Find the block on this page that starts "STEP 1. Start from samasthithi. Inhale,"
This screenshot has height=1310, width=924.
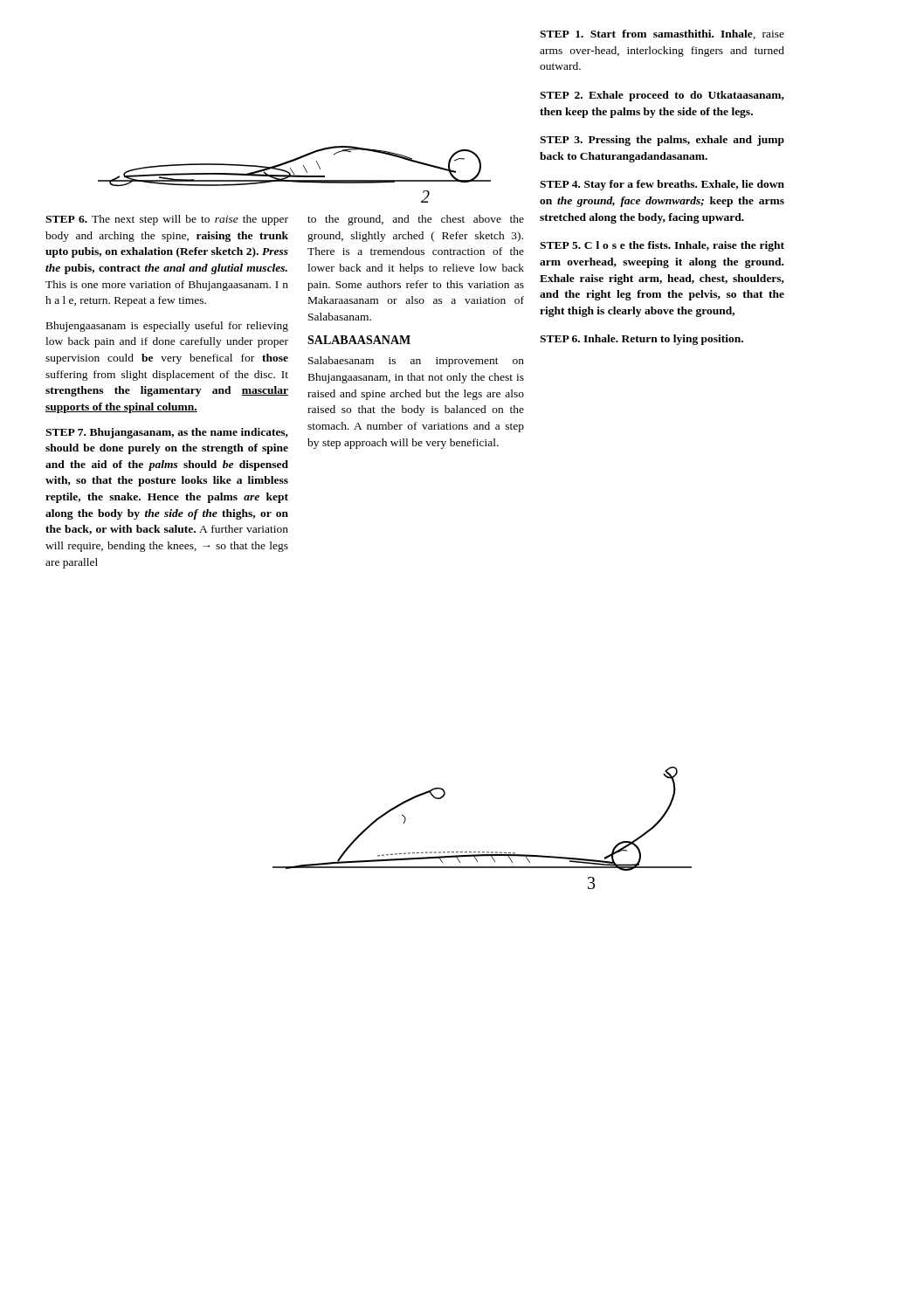coord(662,51)
